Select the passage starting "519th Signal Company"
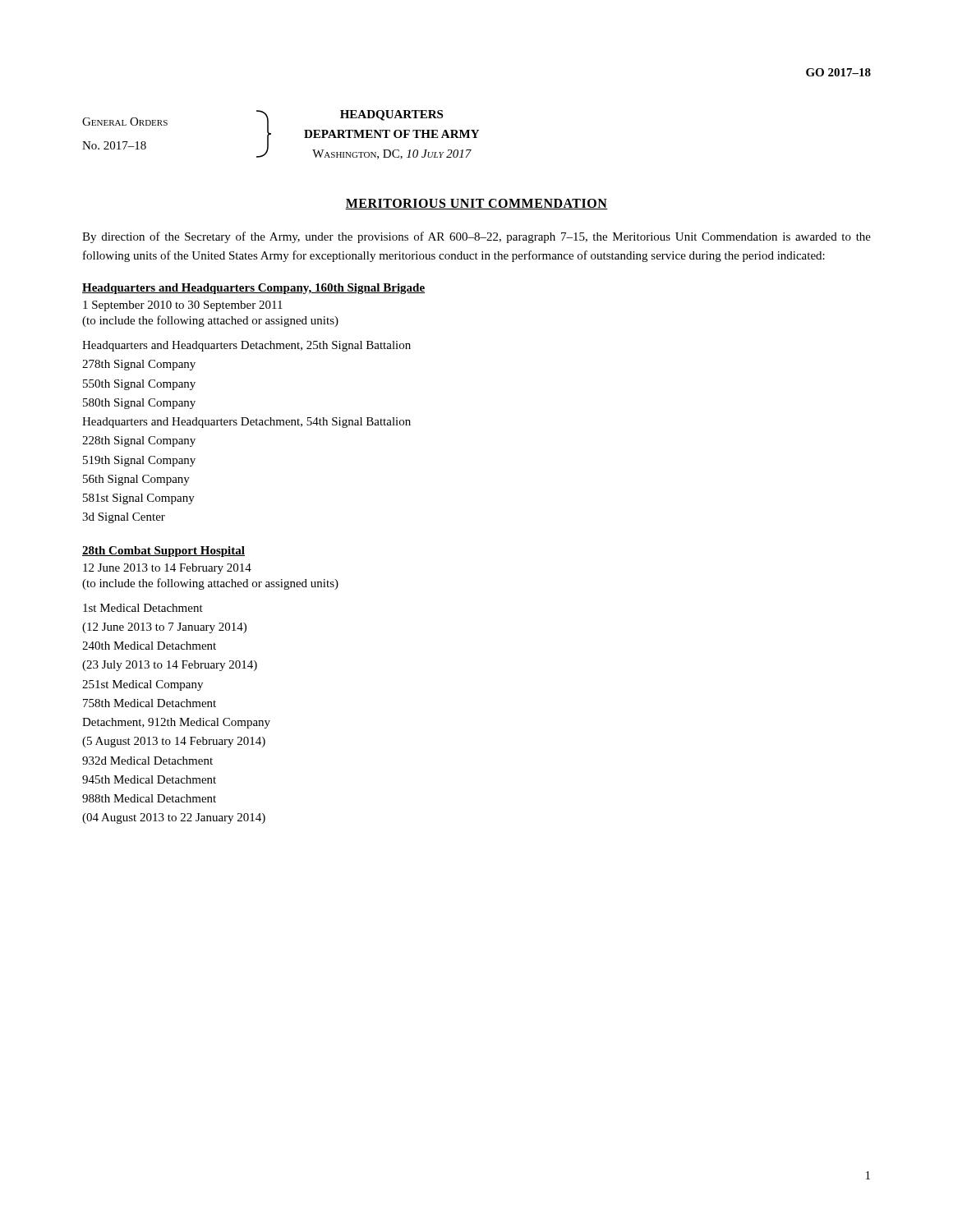Image resolution: width=953 pixels, height=1232 pixels. click(x=139, y=460)
